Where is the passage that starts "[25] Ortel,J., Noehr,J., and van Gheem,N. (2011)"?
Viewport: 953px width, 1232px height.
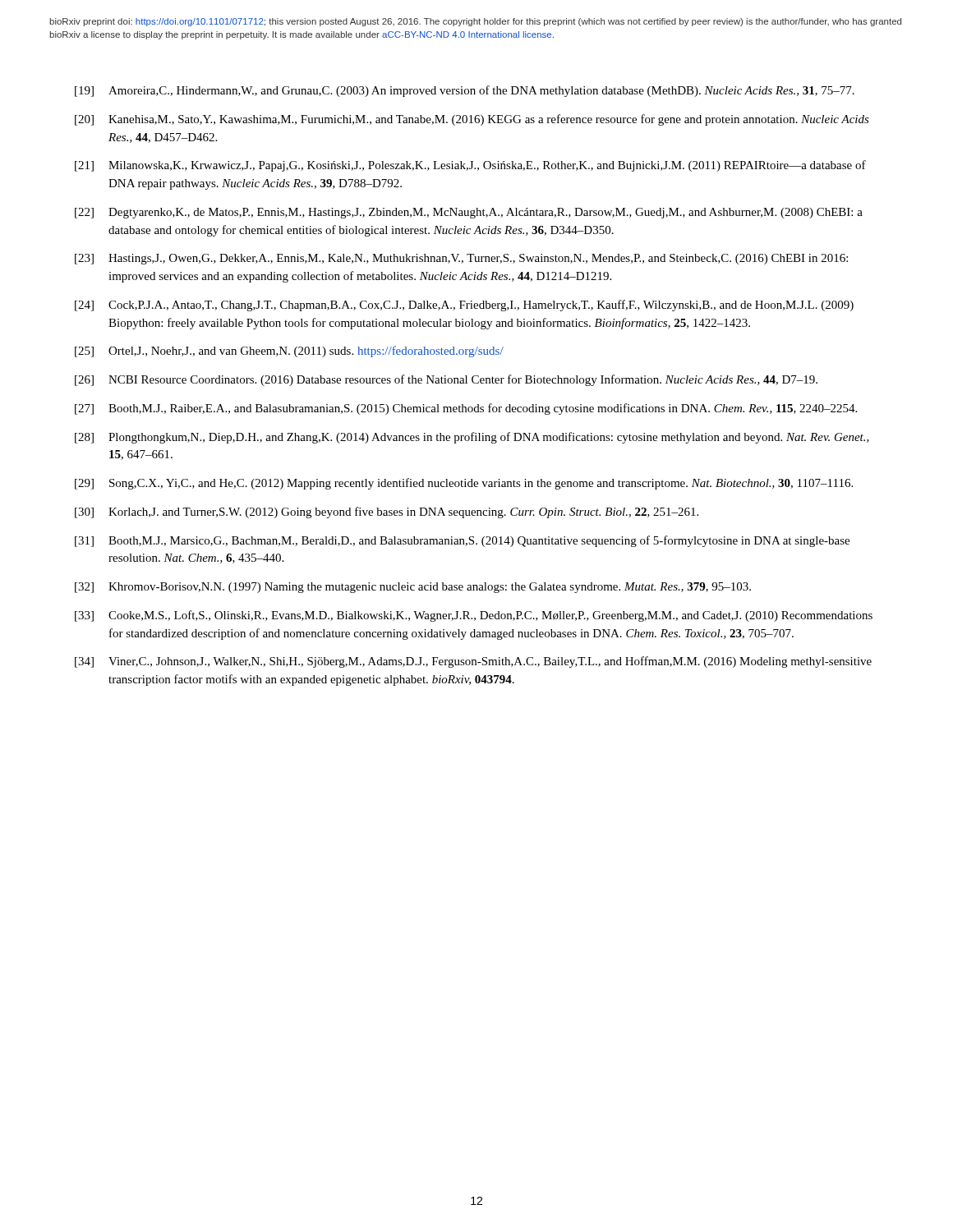coord(289,352)
